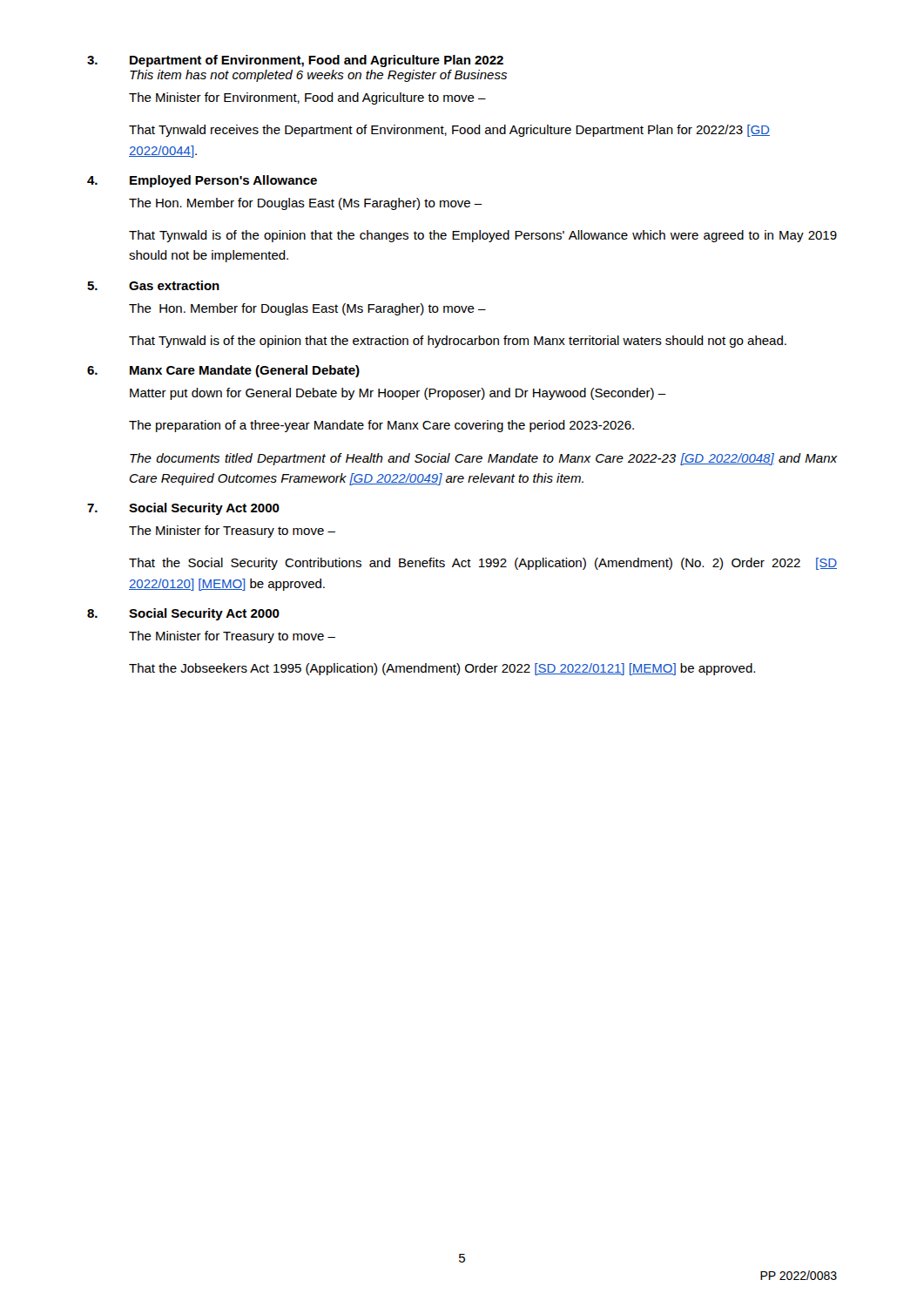
Task: Locate the region starting "3. Department of Environment, Food"
Action: click(x=297, y=67)
